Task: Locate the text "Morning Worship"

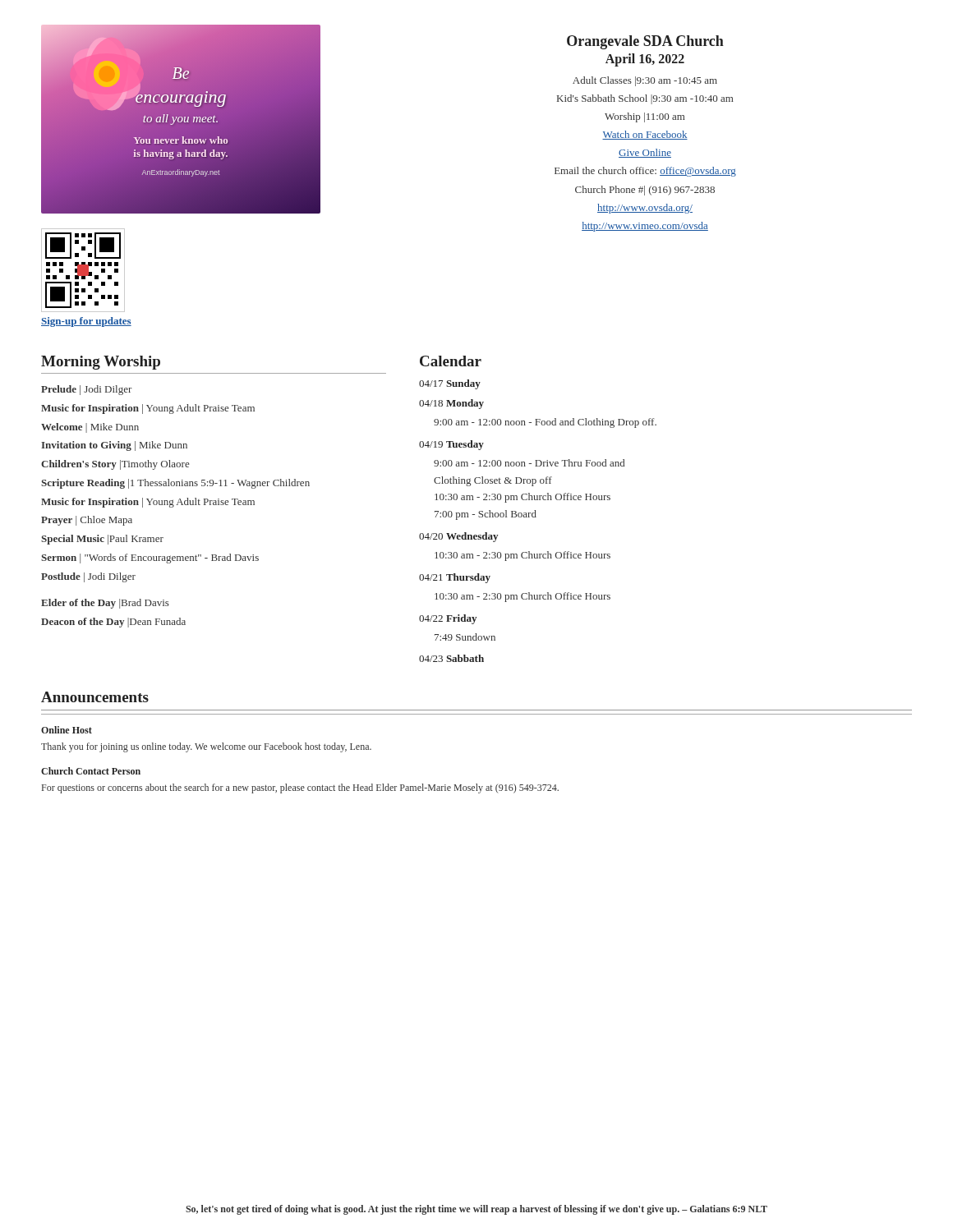Action: tap(214, 363)
